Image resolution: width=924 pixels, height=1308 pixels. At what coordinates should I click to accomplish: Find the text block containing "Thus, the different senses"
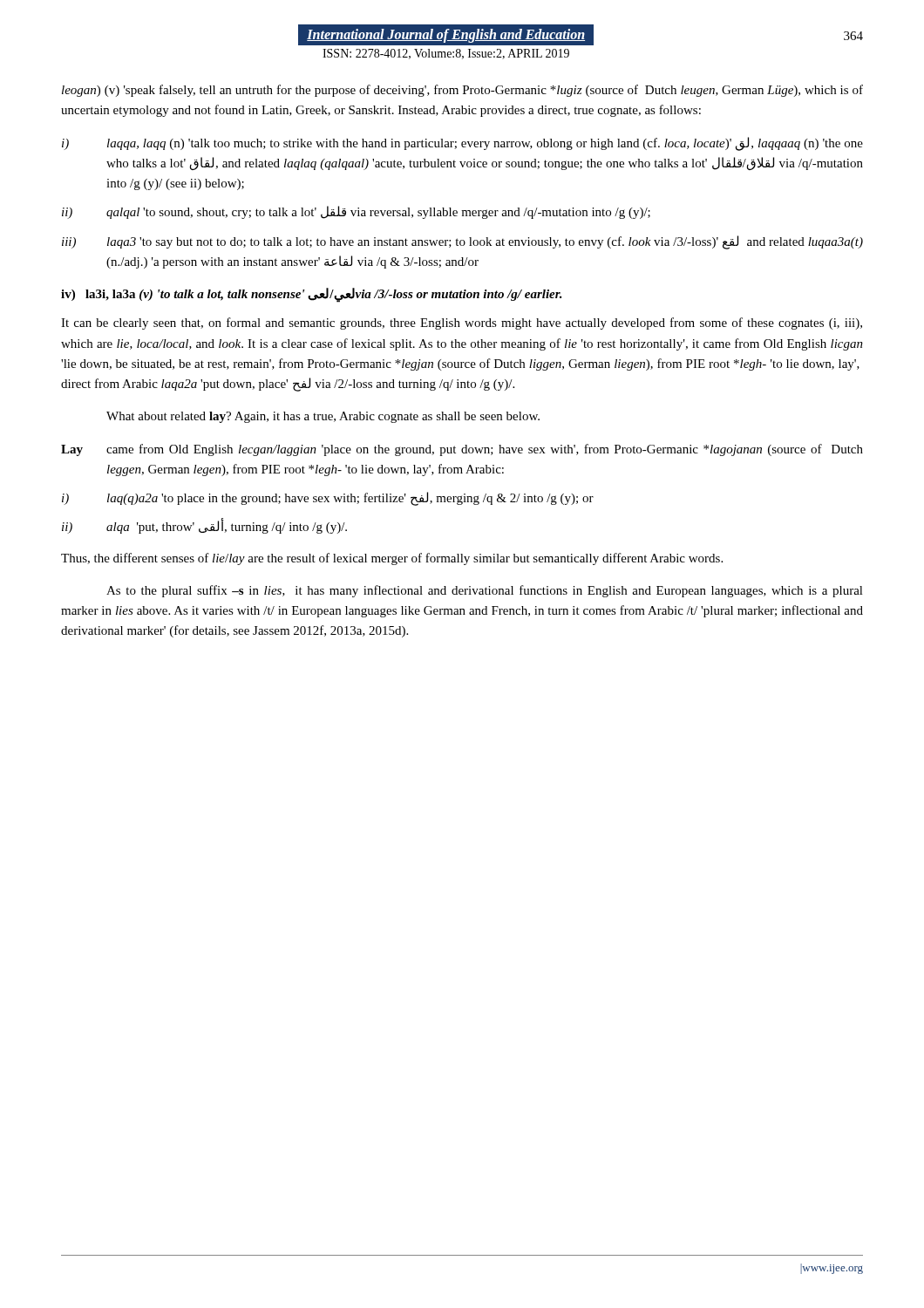[x=462, y=558]
